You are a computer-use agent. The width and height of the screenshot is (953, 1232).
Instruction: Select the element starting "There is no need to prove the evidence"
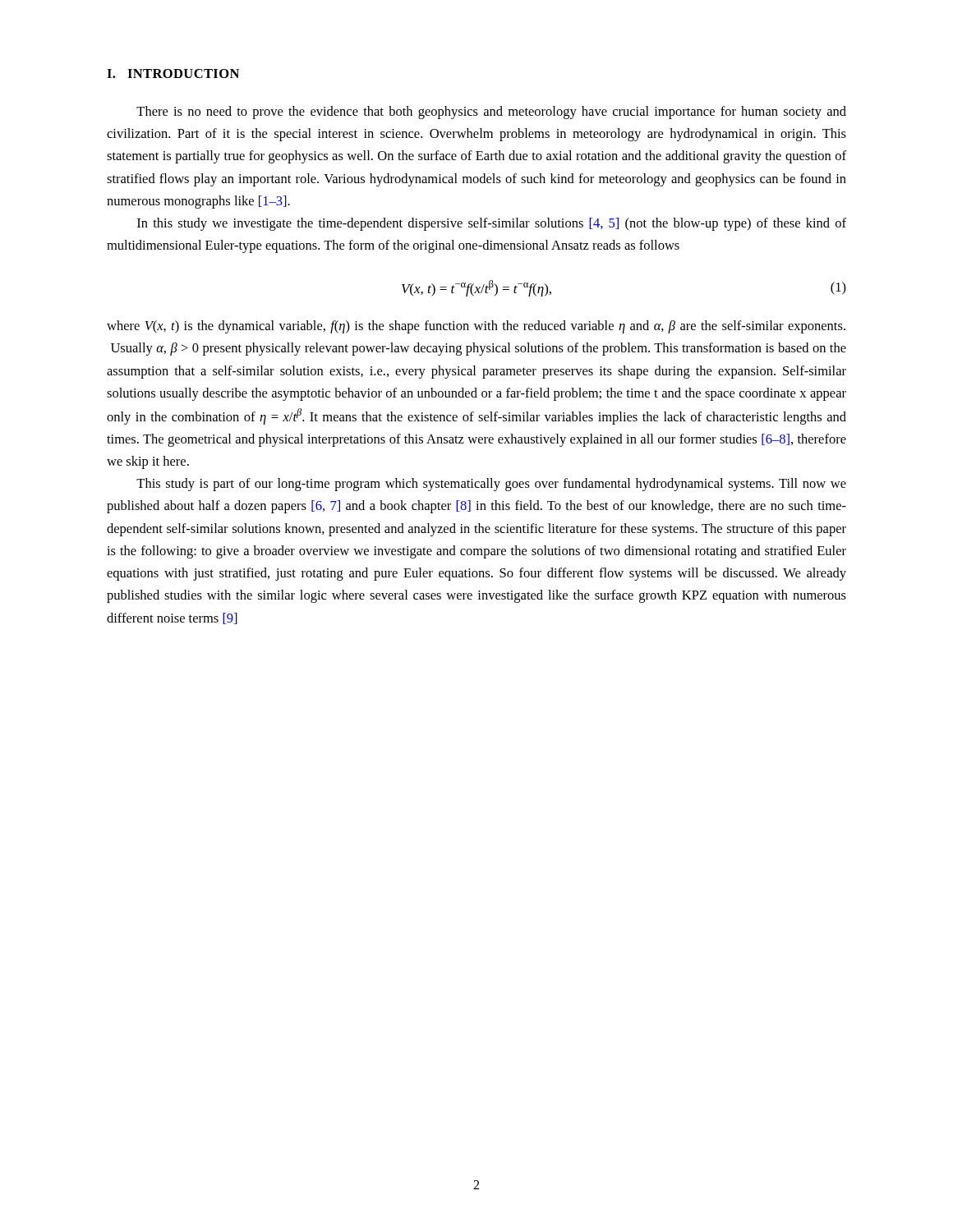pyautogui.click(x=476, y=156)
